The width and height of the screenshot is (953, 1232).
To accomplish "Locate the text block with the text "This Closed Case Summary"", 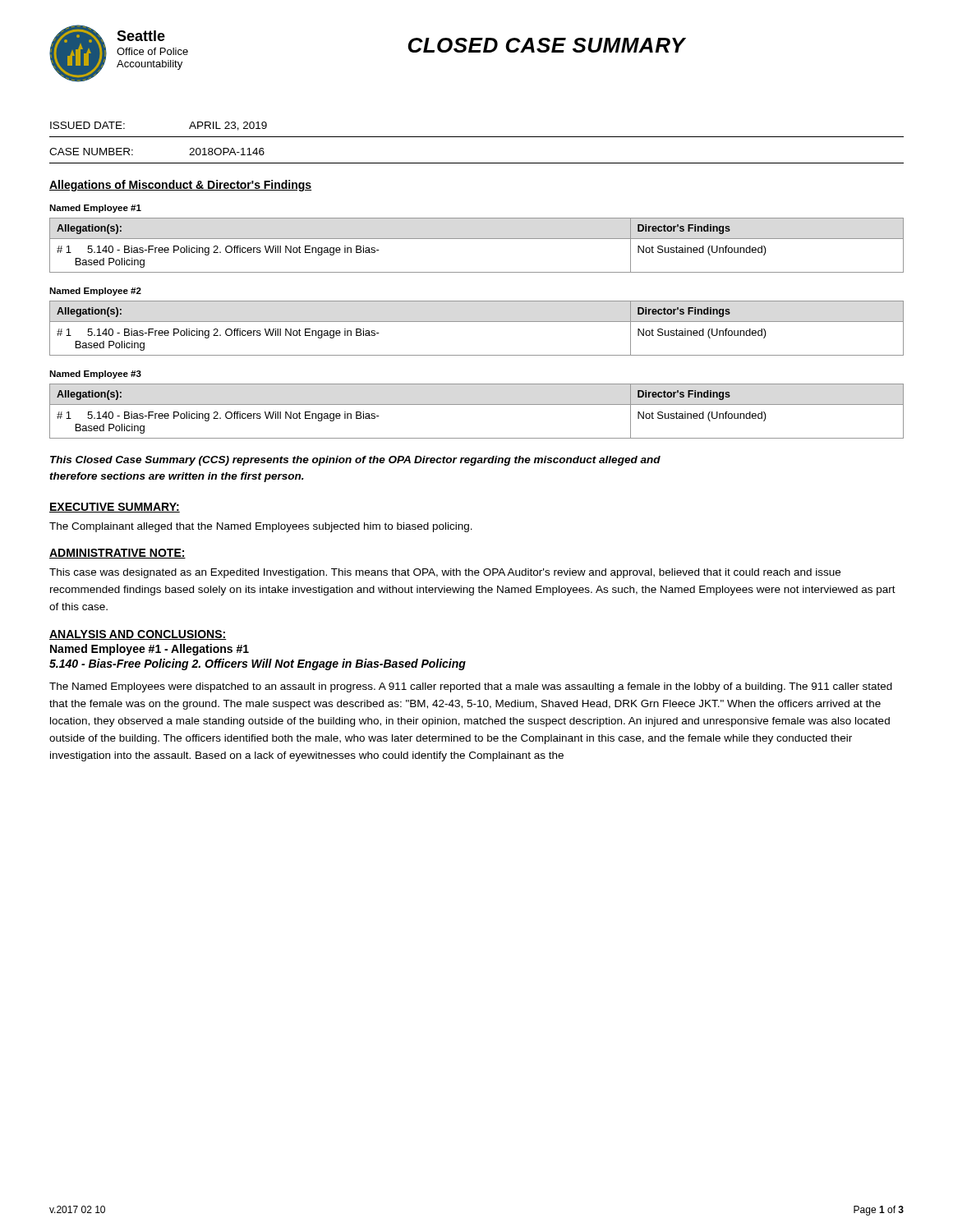I will 355,468.
